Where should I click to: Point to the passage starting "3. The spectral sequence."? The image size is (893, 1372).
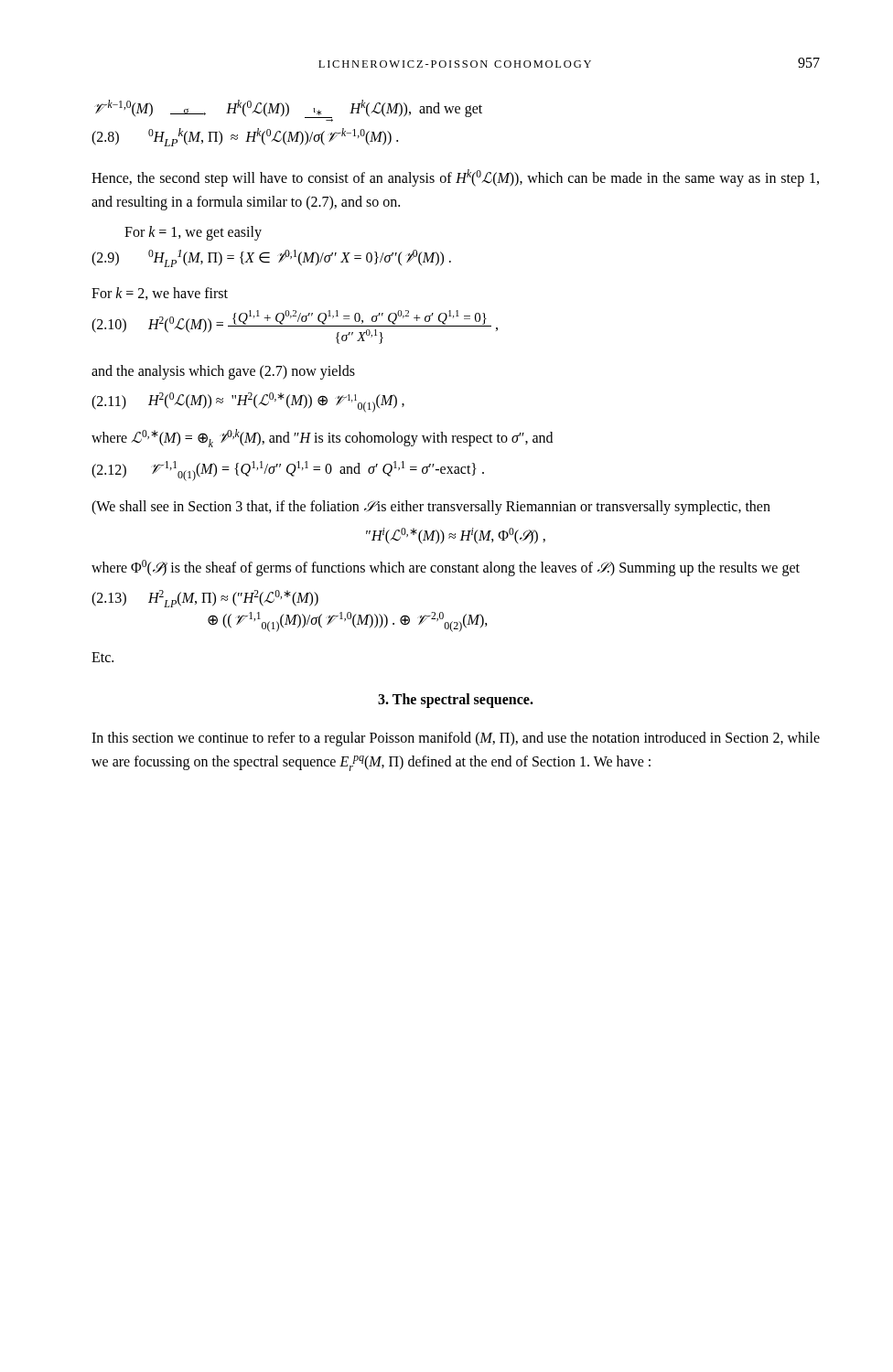[456, 699]
